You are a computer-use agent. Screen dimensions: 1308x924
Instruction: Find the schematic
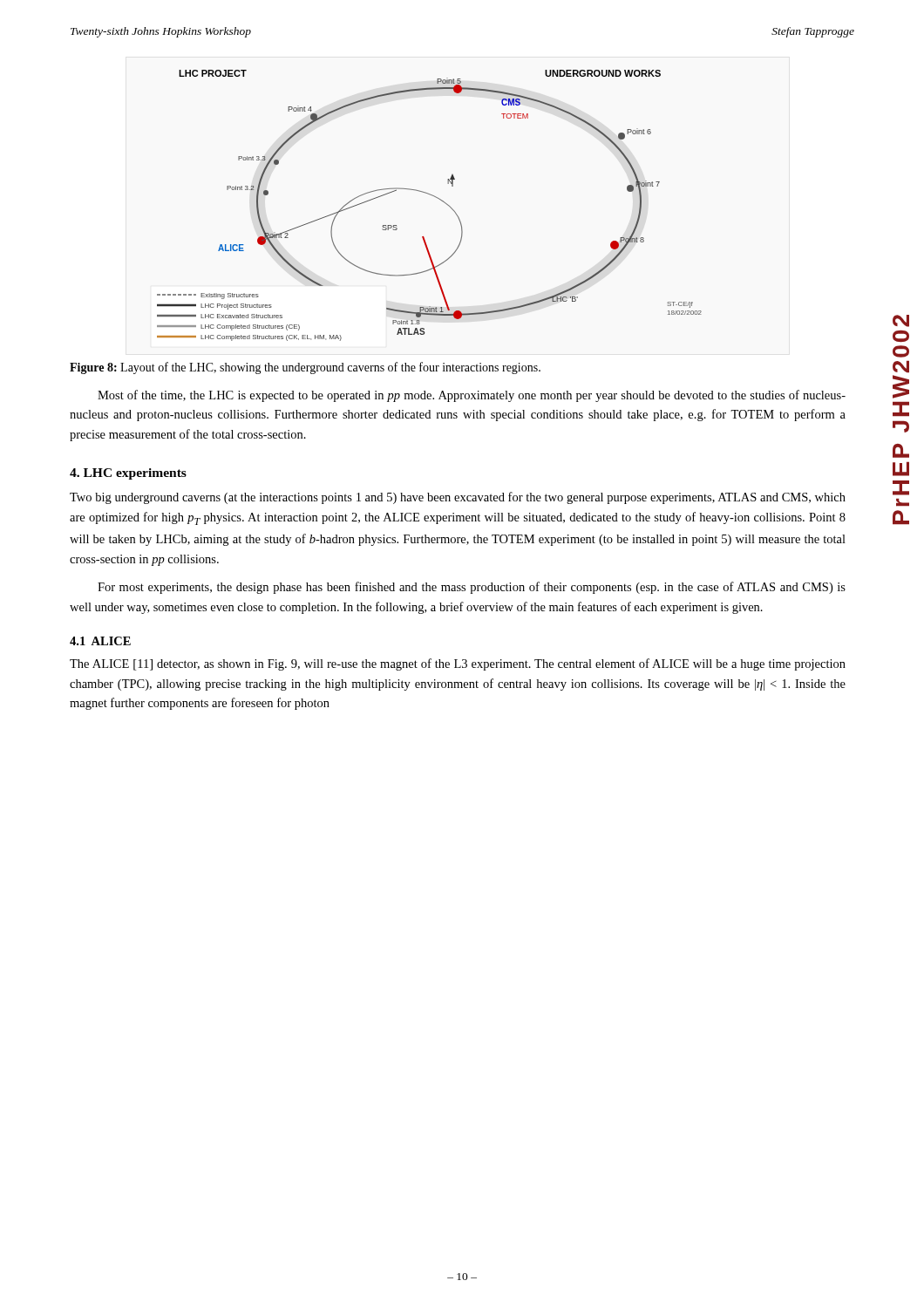(458, 206)
